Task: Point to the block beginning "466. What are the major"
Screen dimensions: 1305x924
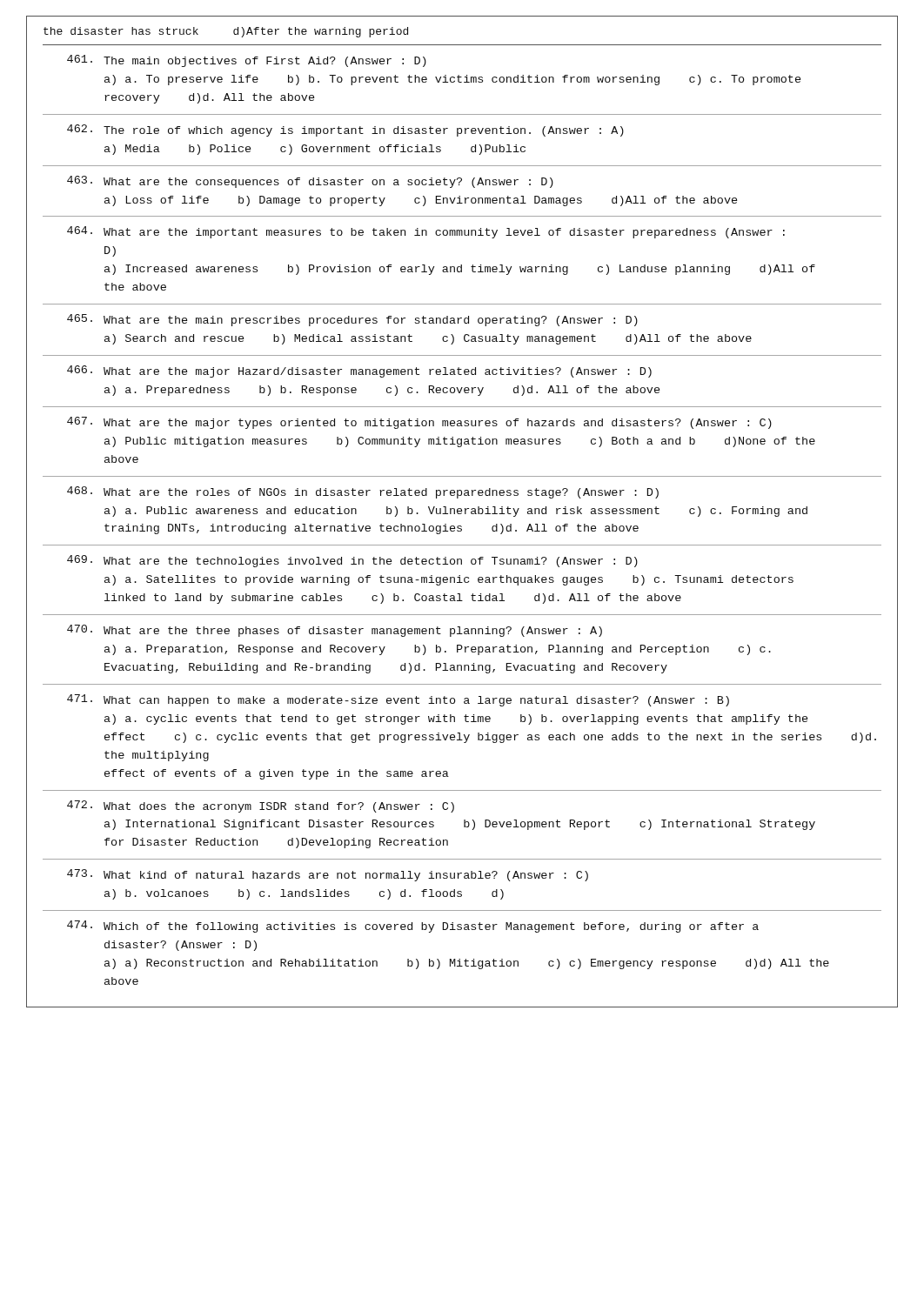Action: [x=462, y=382]
